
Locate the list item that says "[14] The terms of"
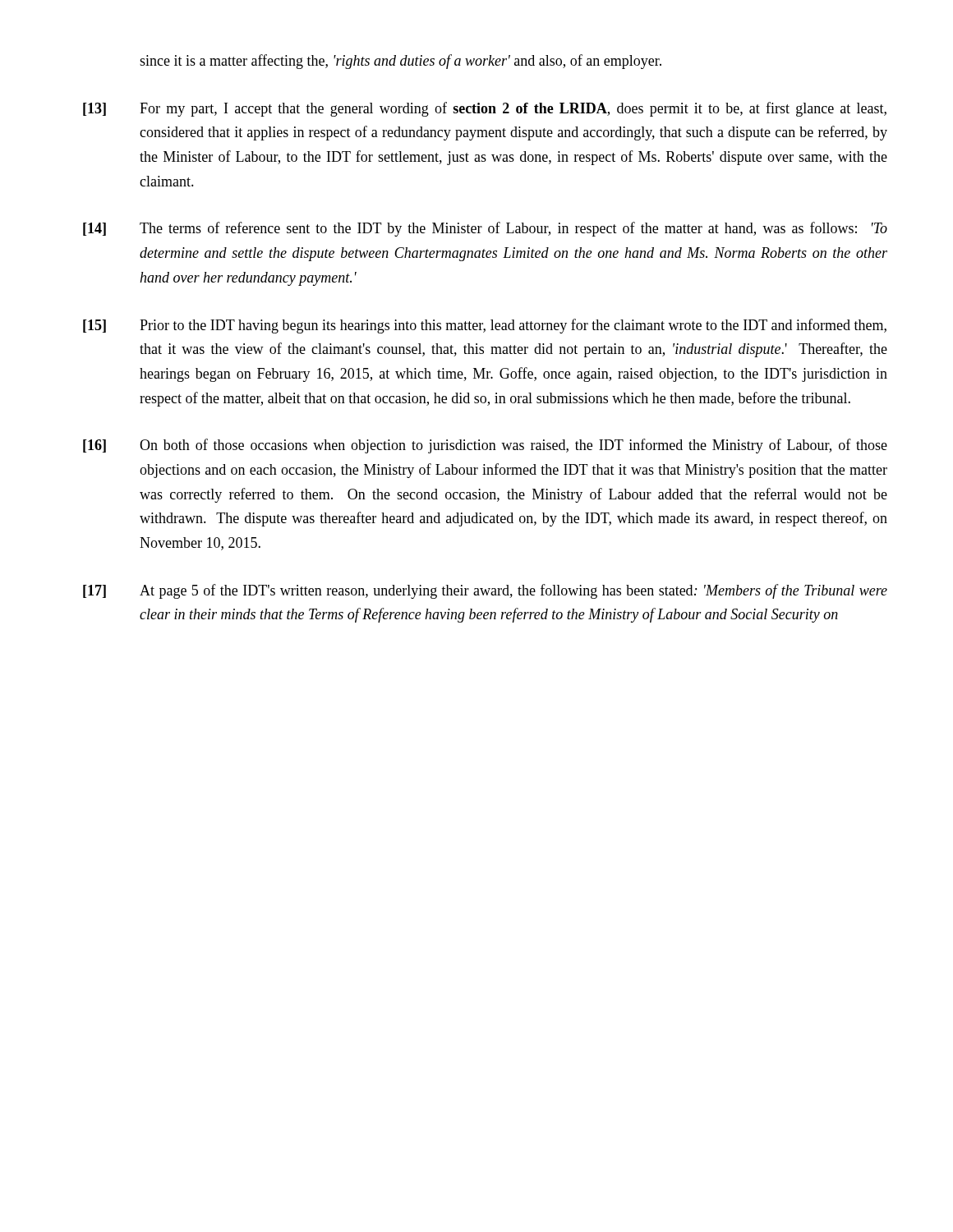click(x=485, y=254)
